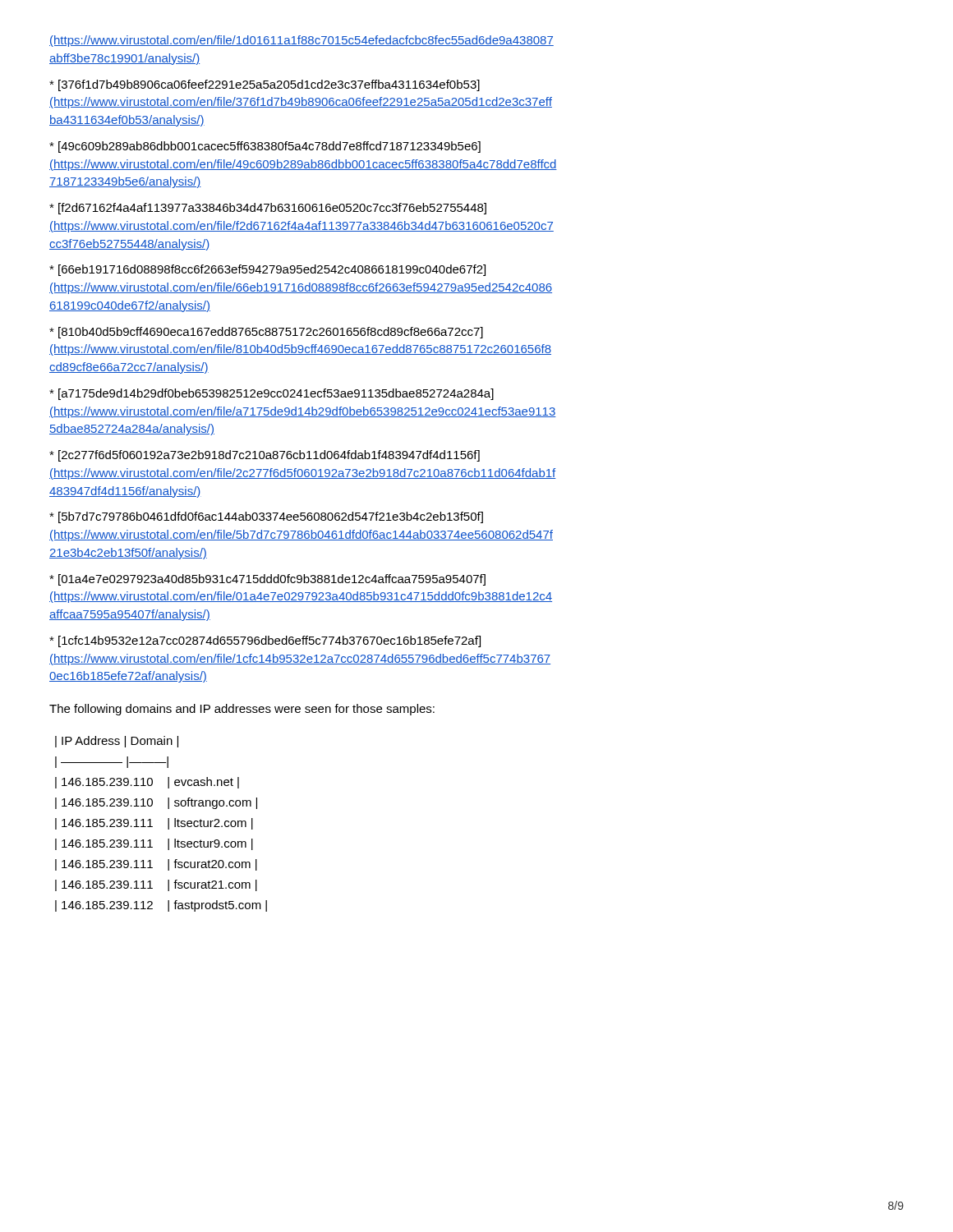The width and height of the screenshot is (953, 1232).
Task: Where does it say "[1cfc14b9532e12a7cc02874d655796dbed6eff5c774b37670ec16b185efe72af] (https://www.virustotal.com/en/file/1cfc14b9532e12a7cc02874d655796dbed6eff5c774b37670ec16b185efe72af/analysis/)"?
Action: (x=300, y=658)
